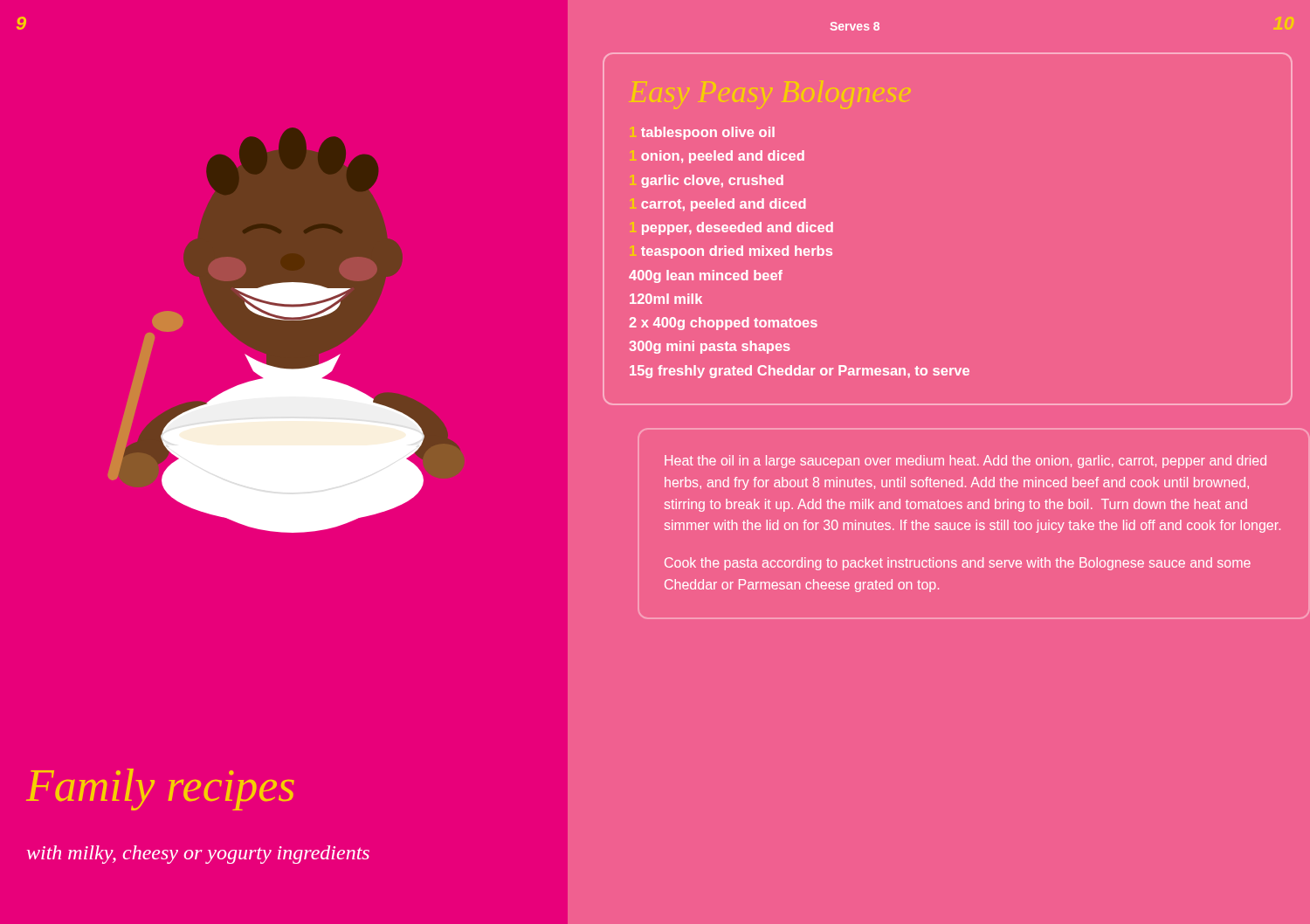The width and height of the screenshot is (1310, 924).
Task: Locate the text block starting "Cook the pasta according to"
Action: 957,574
